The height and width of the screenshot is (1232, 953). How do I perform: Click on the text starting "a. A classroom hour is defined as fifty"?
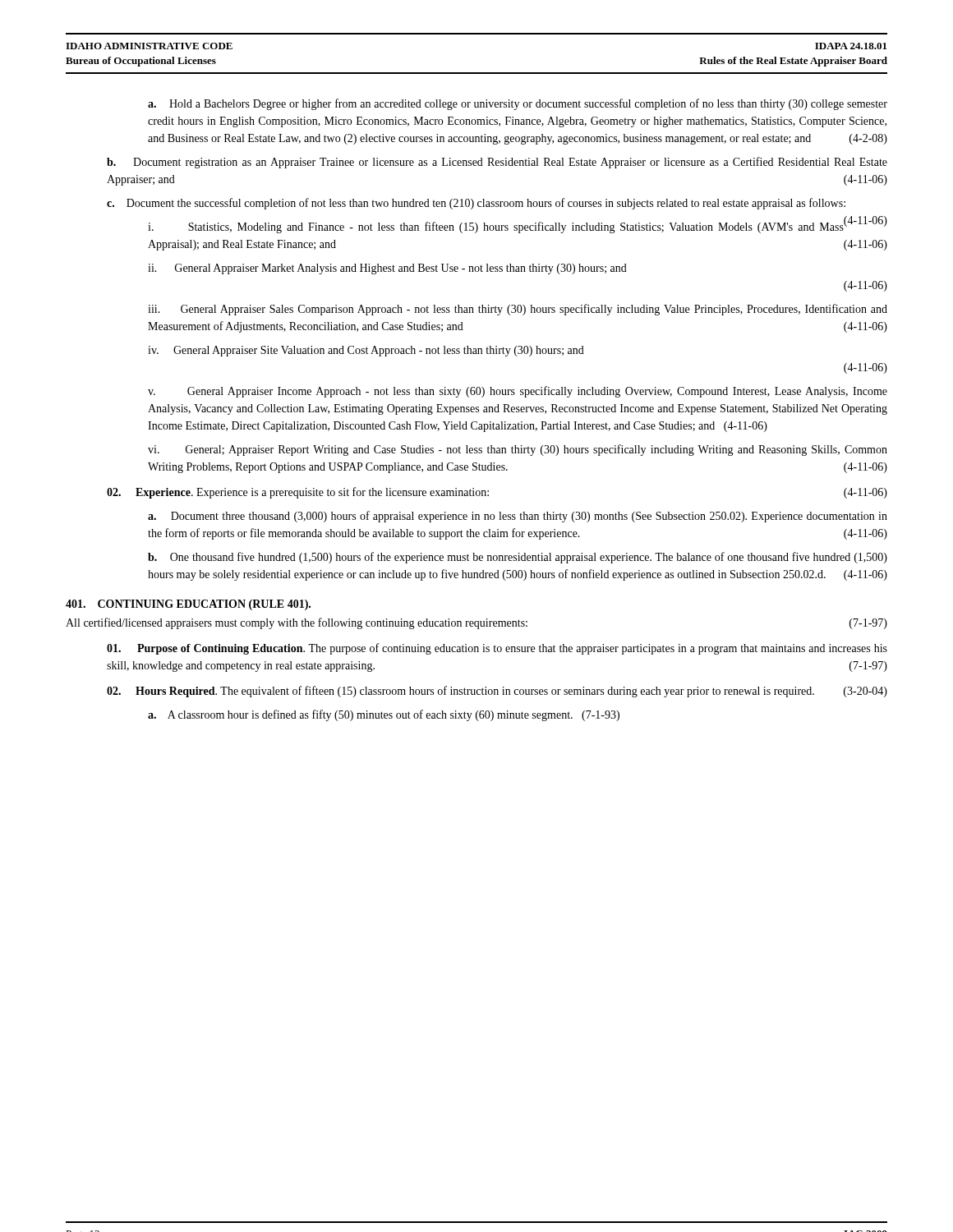pos(476,715)
